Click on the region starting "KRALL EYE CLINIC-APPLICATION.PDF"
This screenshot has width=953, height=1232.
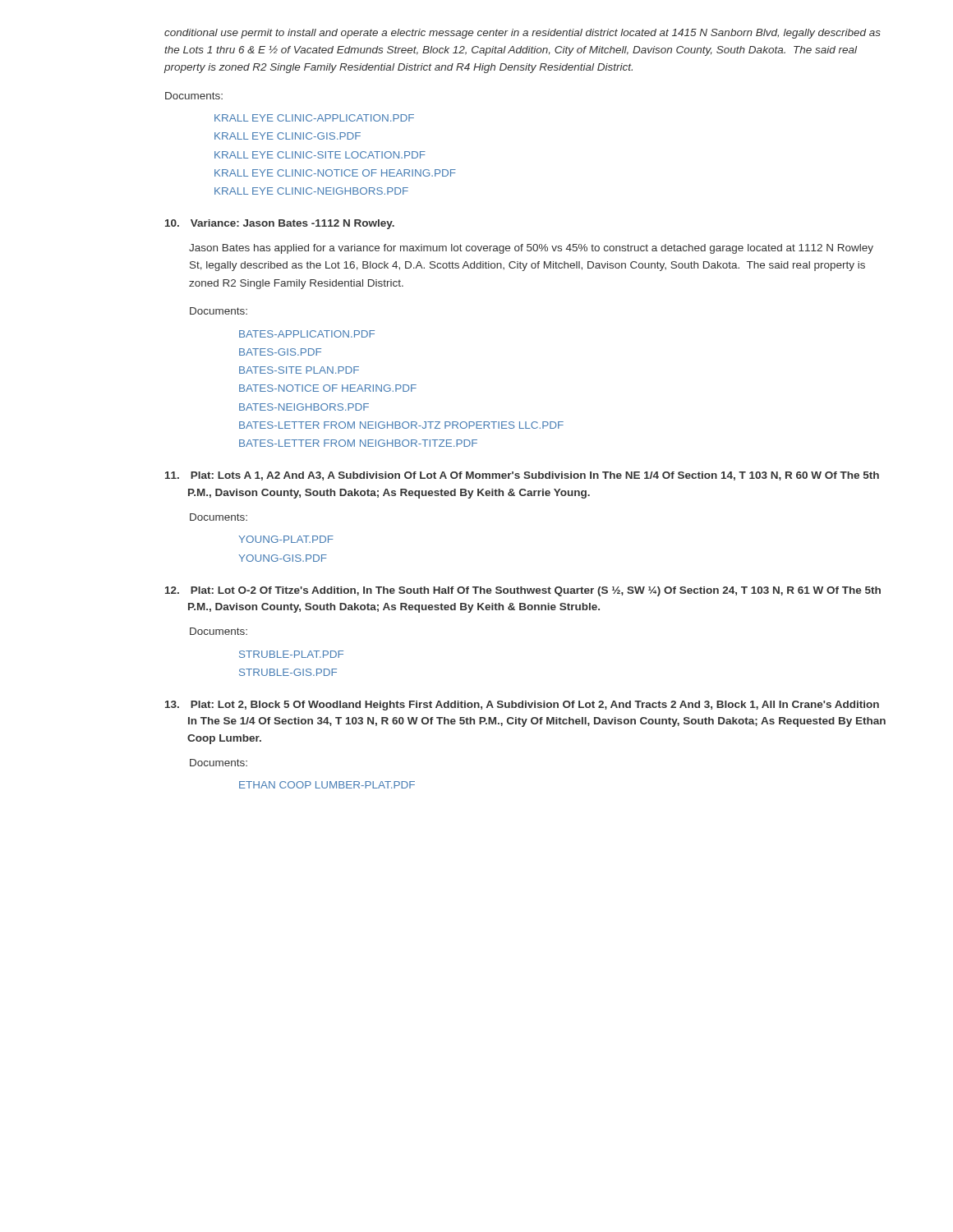pyautogui.click(x=314, y=118)
